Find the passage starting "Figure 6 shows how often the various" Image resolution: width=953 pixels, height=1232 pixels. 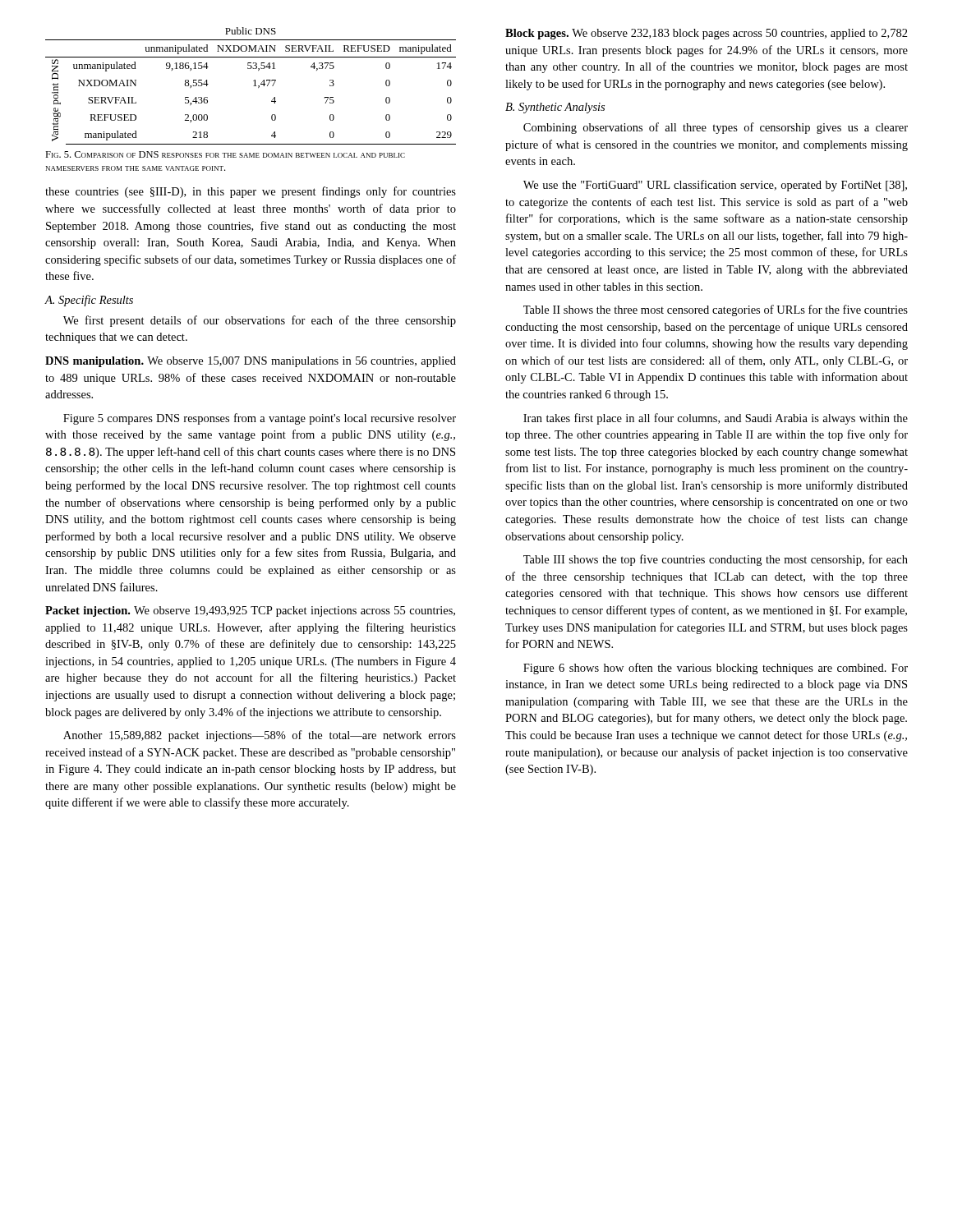[707, 718]
